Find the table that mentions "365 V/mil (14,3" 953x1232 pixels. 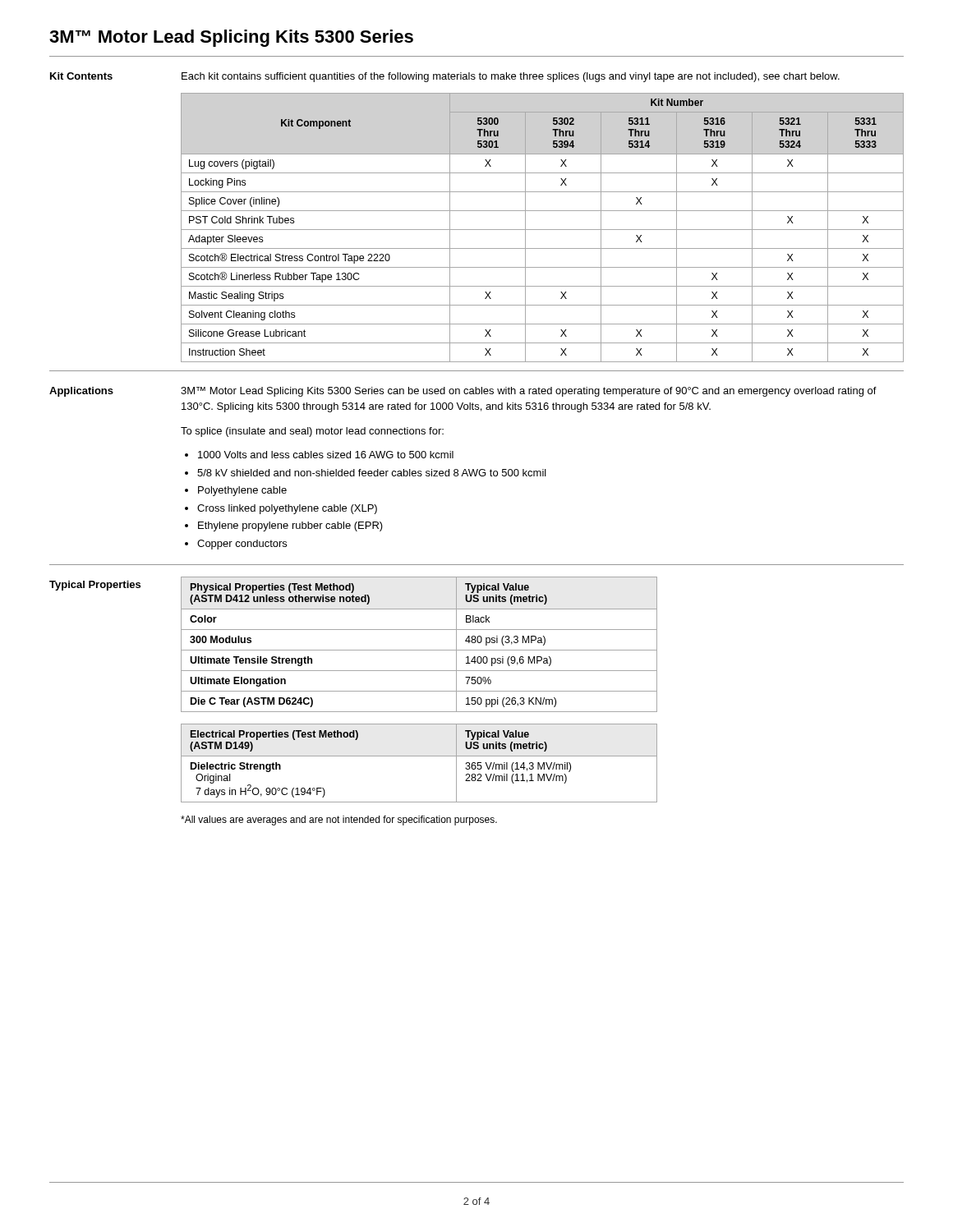point(542,763)
